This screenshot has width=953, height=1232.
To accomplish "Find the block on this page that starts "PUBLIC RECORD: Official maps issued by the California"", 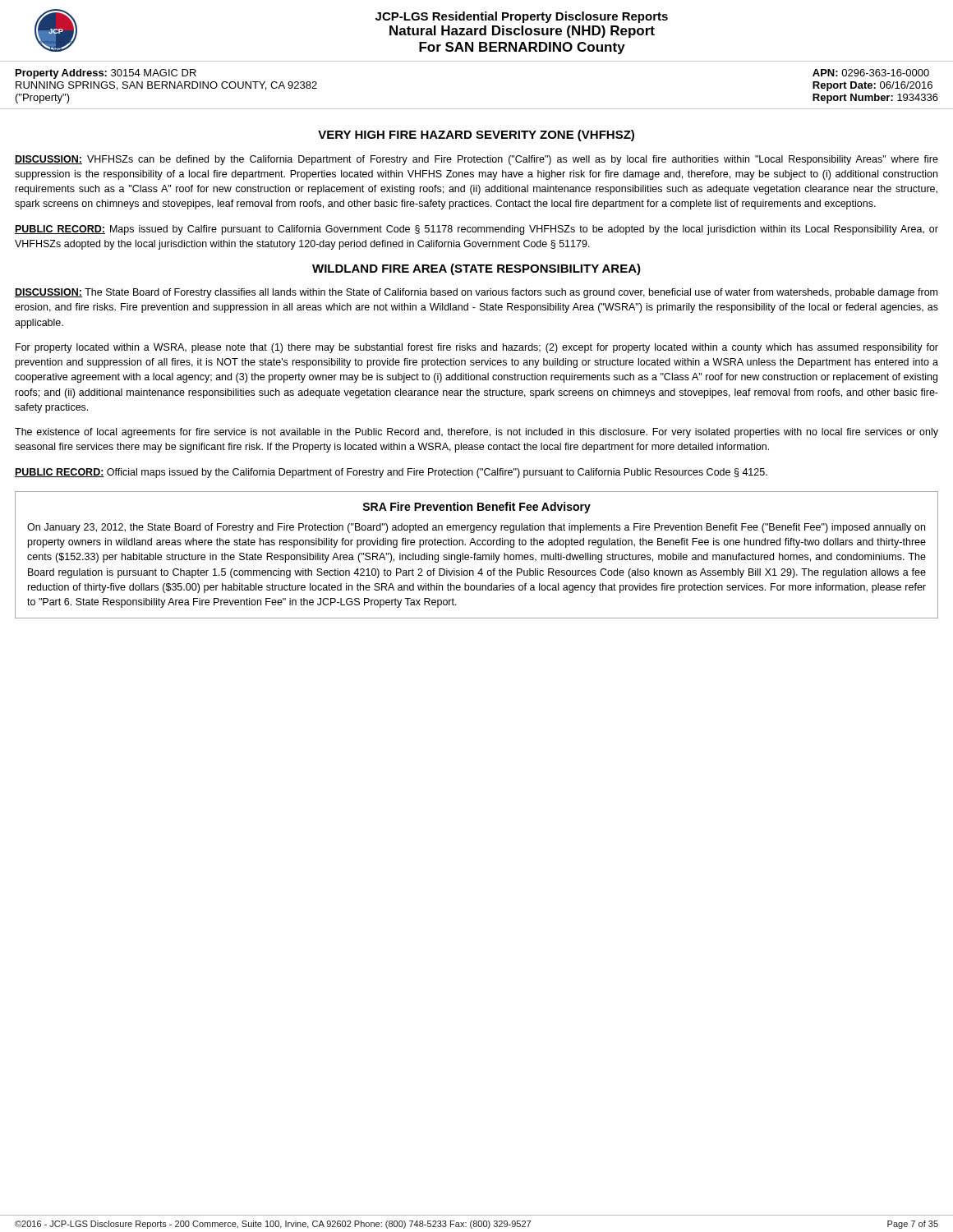I will [476, 472].
